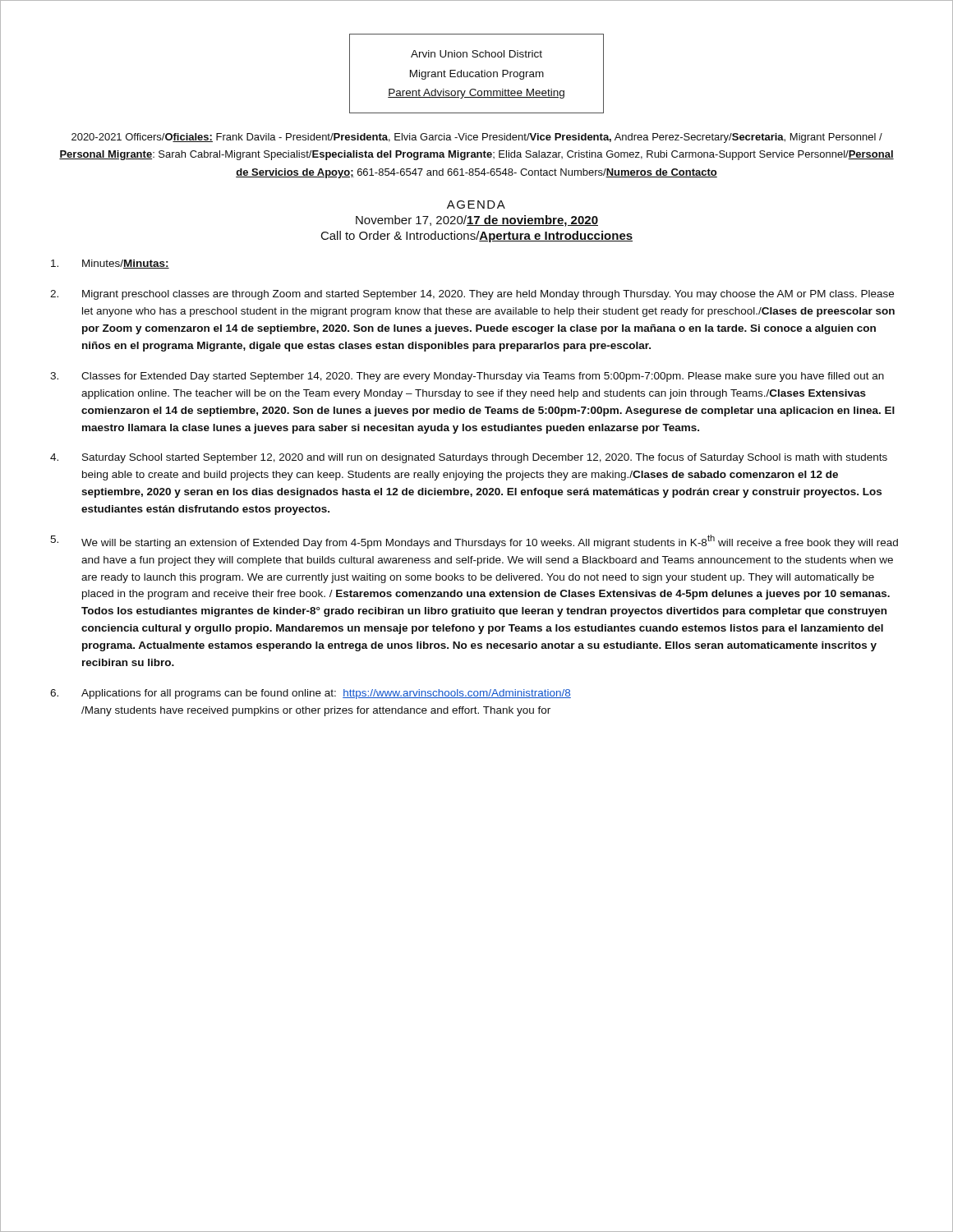The image size is (953, 1232).
Task: Click the passage that begins "3. Classes for Extended Day started September 14,"
Action: coord(476,402)
